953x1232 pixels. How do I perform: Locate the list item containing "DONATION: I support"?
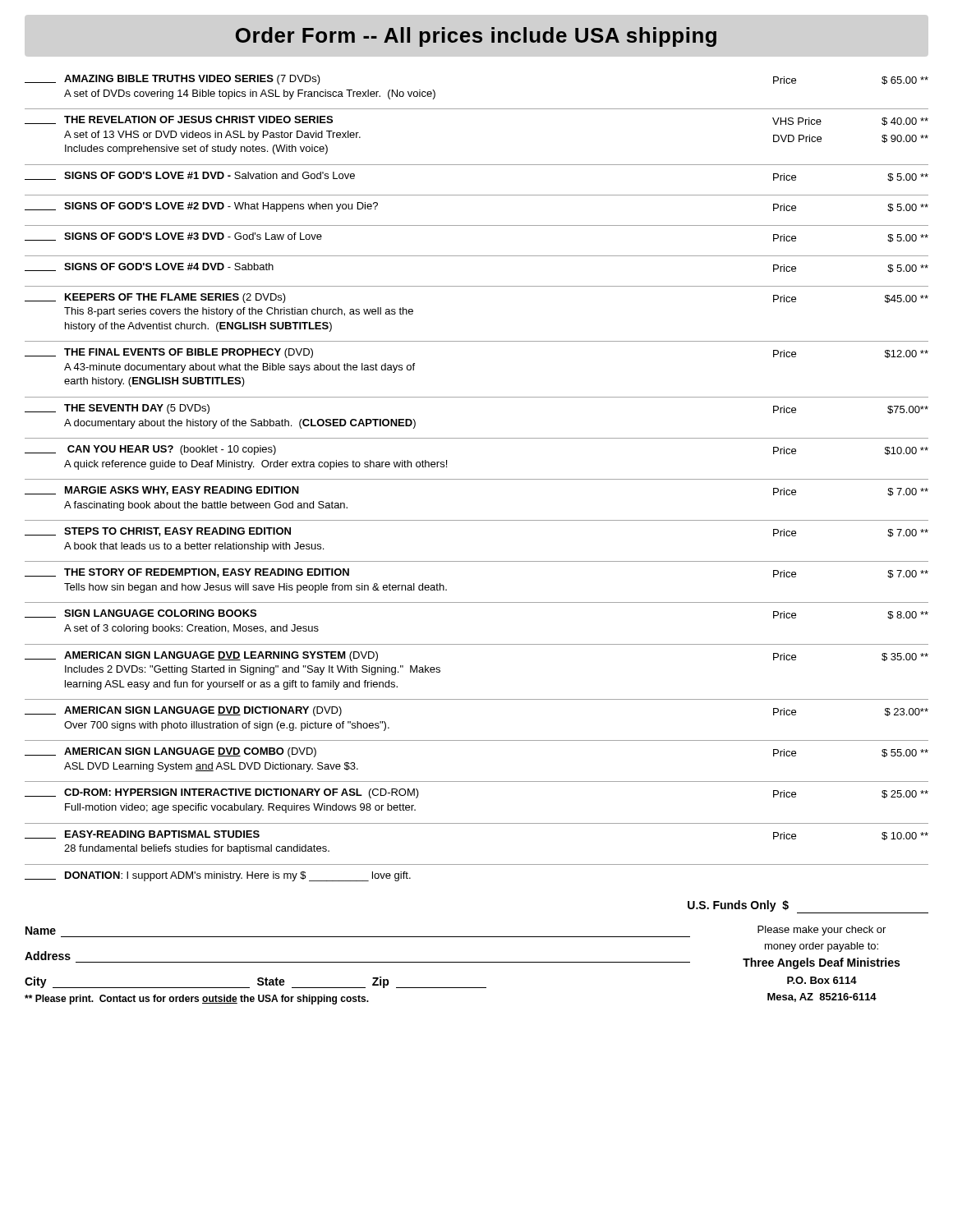click(476, 875)
